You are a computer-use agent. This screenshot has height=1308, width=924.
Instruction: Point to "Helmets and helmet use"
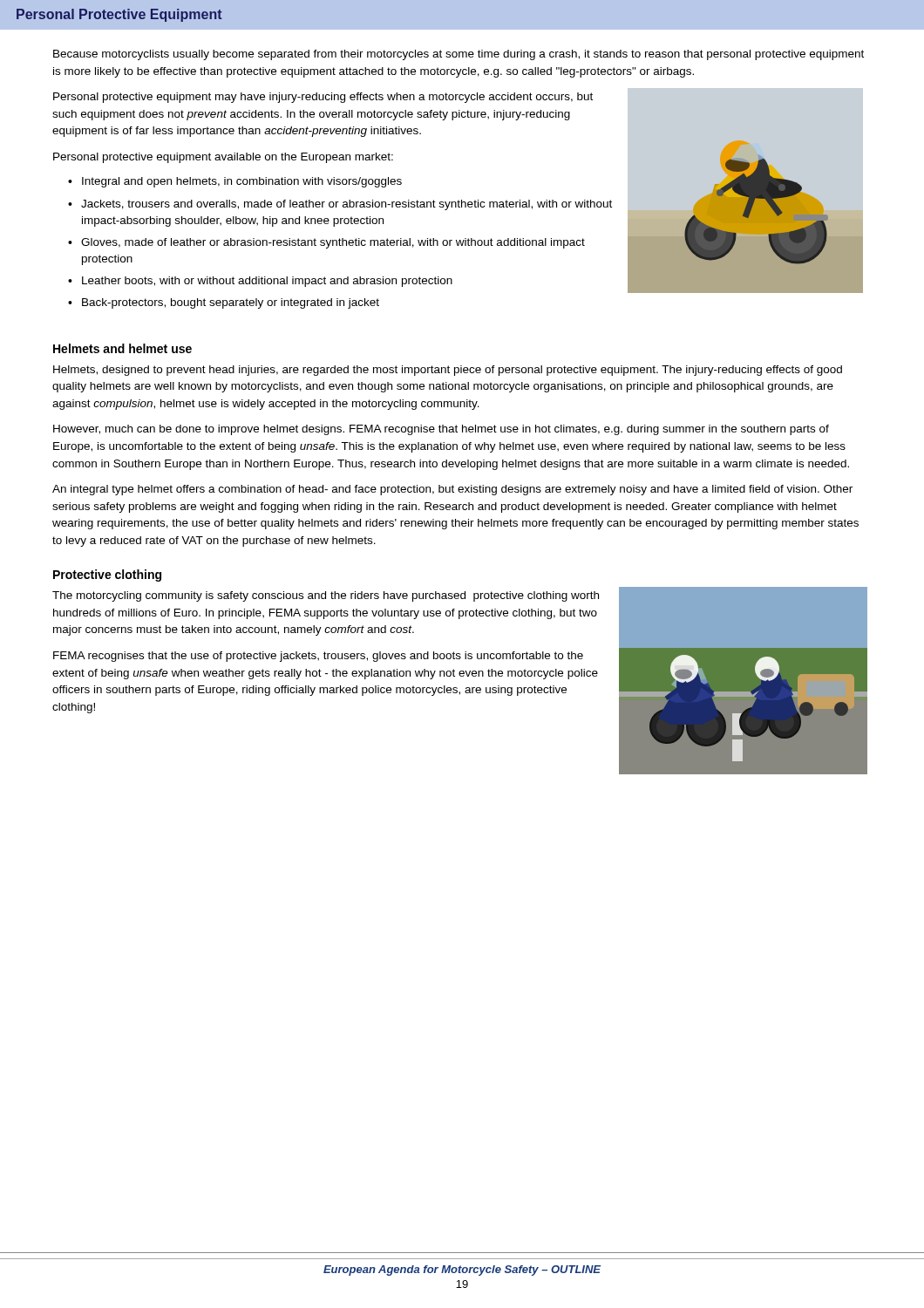122,349
